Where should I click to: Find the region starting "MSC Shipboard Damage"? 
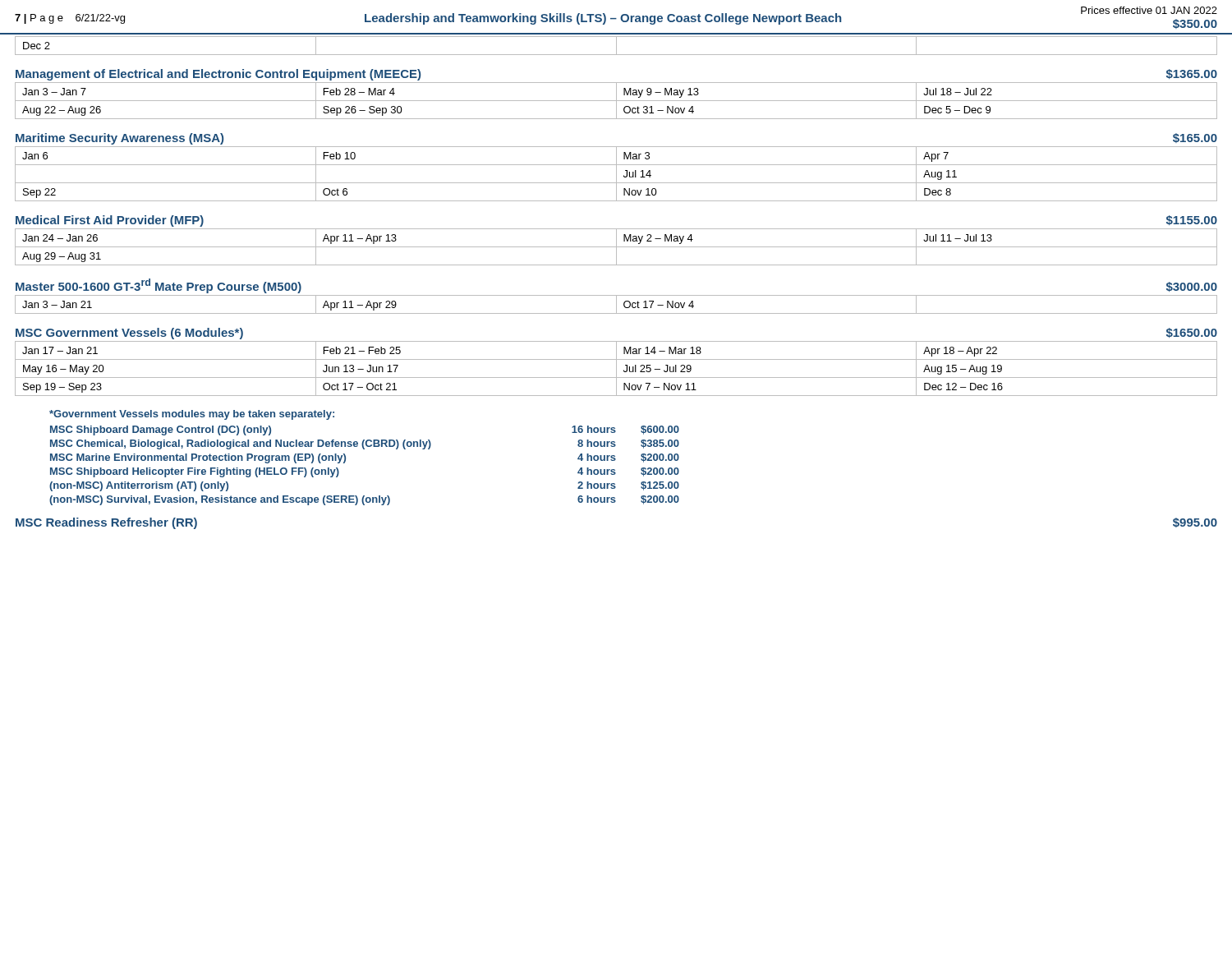coord(364,429)
